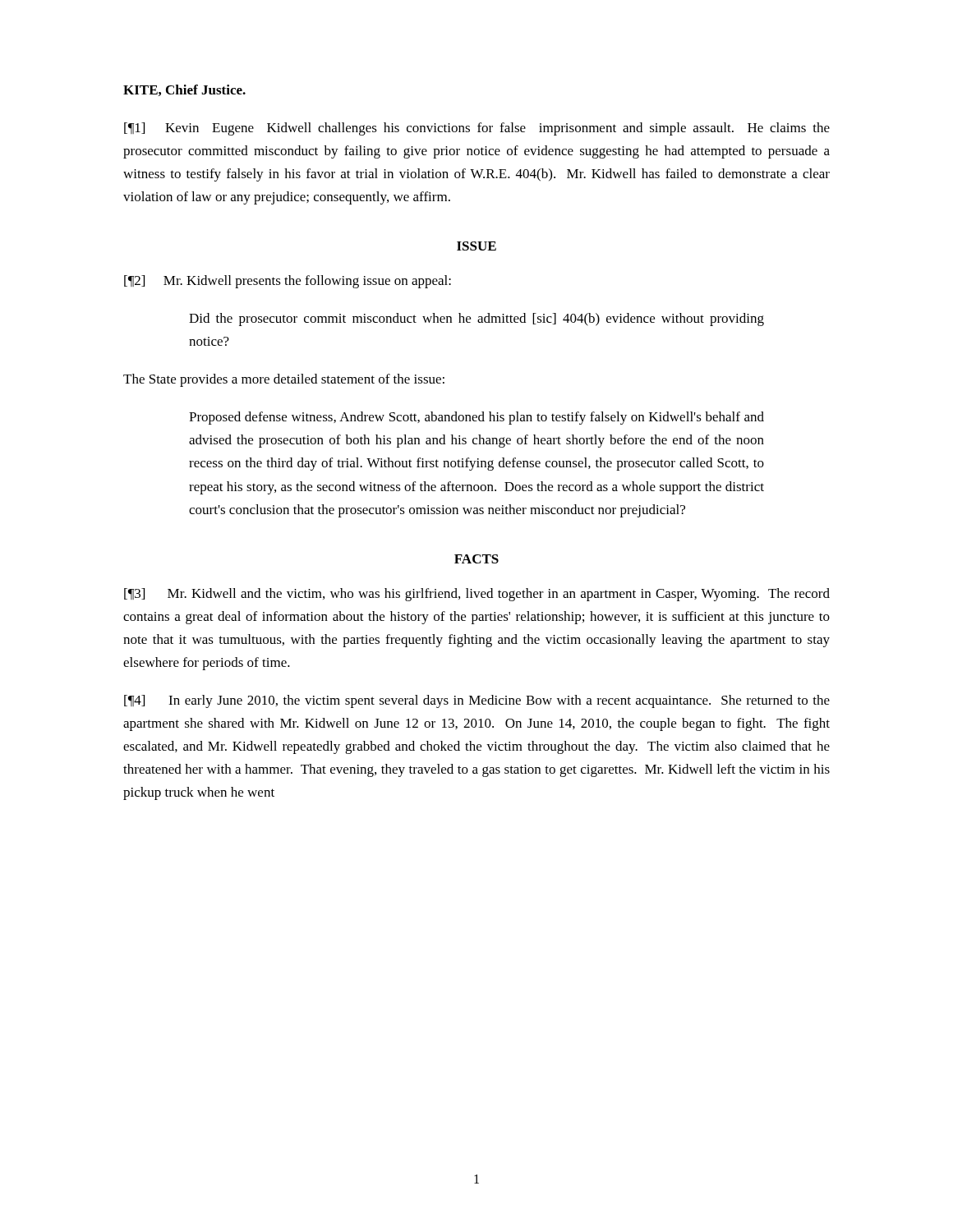Locate the block of text that opens with "[¶4] In early June 2010, the victim"
Viewport: 953px width, 1232px height.
pyautogui.click(x=476, y=746)
